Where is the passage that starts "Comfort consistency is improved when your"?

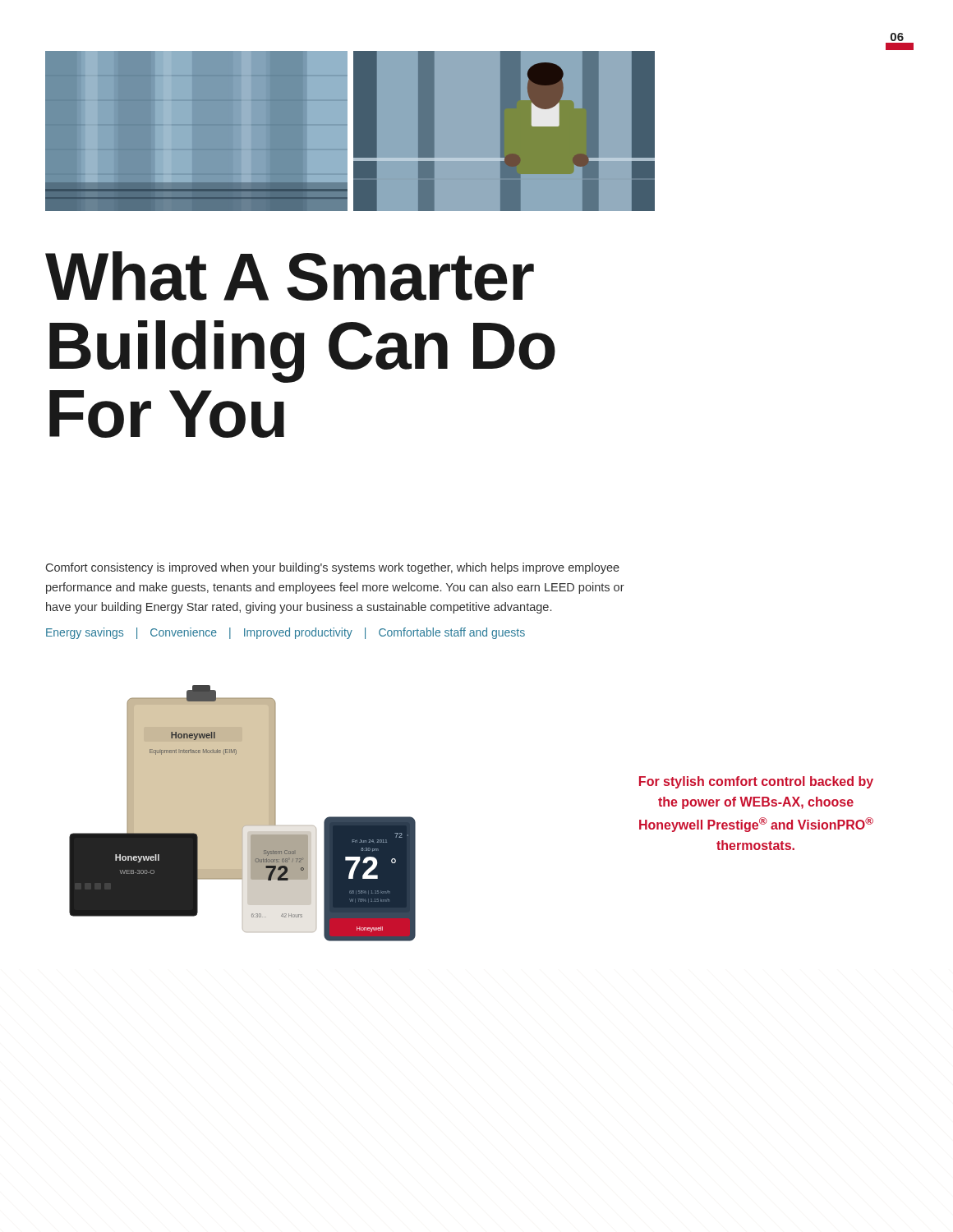click(335, 587)
